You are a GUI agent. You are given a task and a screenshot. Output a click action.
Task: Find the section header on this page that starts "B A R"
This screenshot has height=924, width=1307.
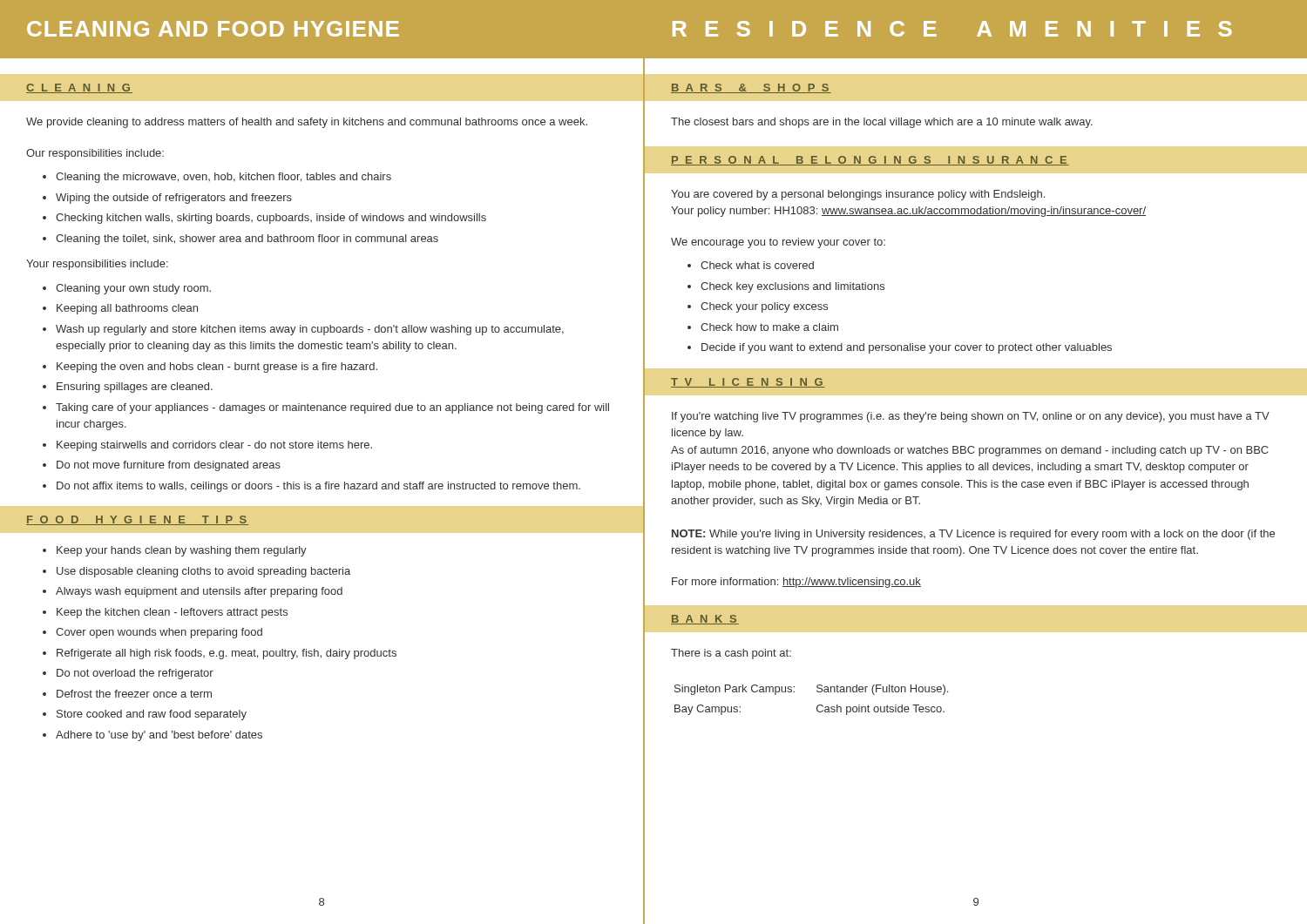pyautogui.click(x=751, y=88)
